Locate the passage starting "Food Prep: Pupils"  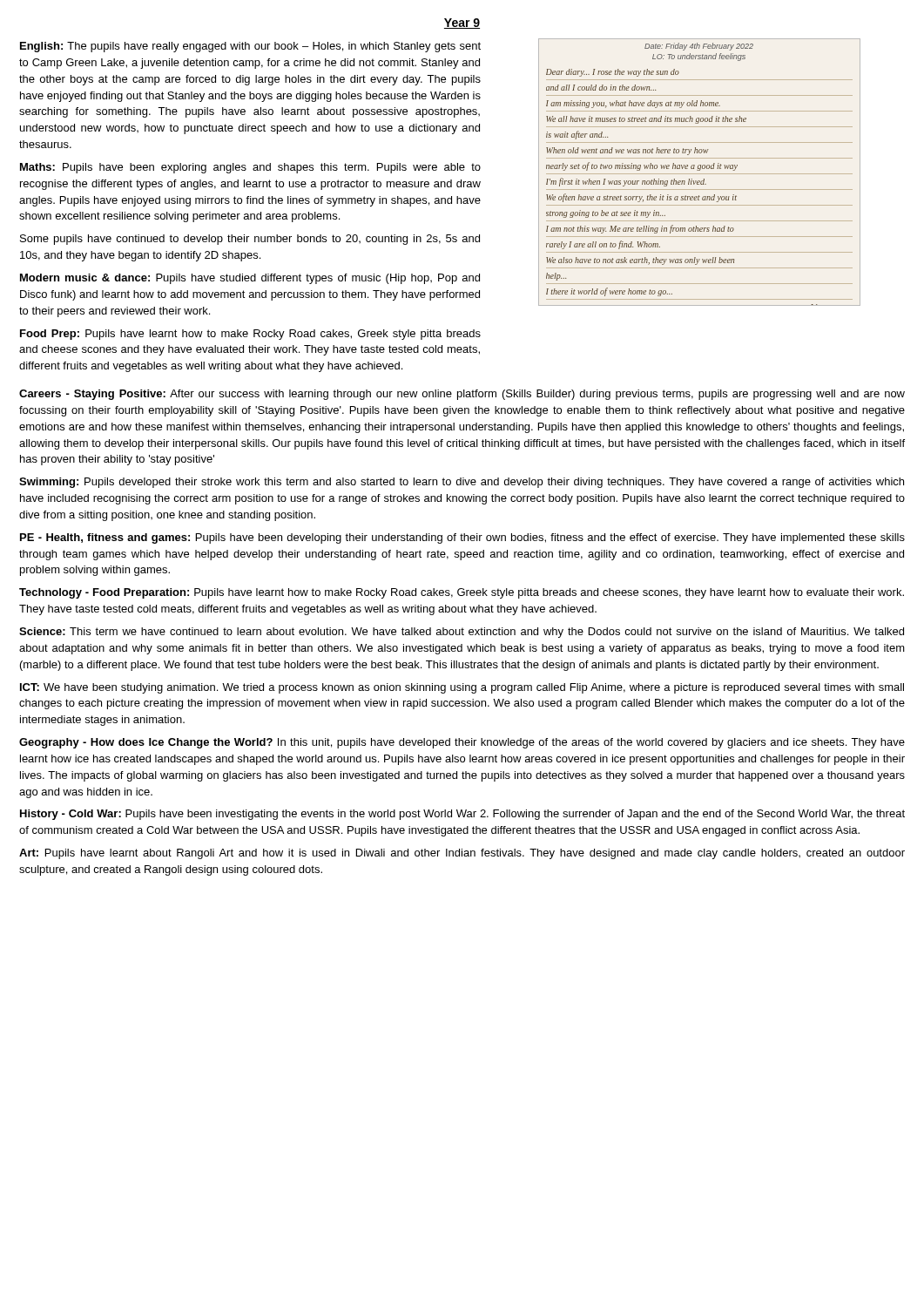250,349
